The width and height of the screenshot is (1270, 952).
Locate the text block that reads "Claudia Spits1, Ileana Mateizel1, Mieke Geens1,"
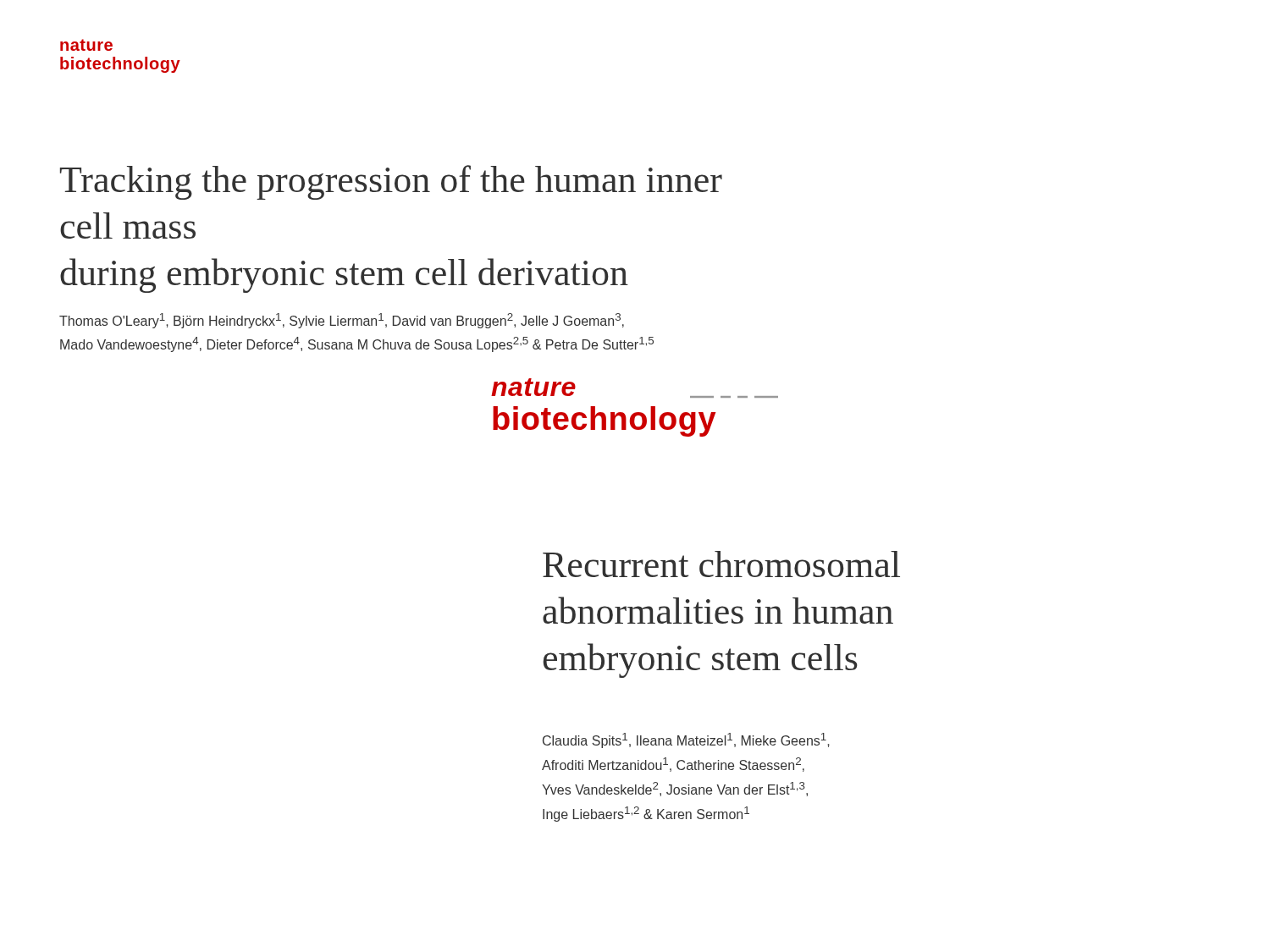[686, 776]
